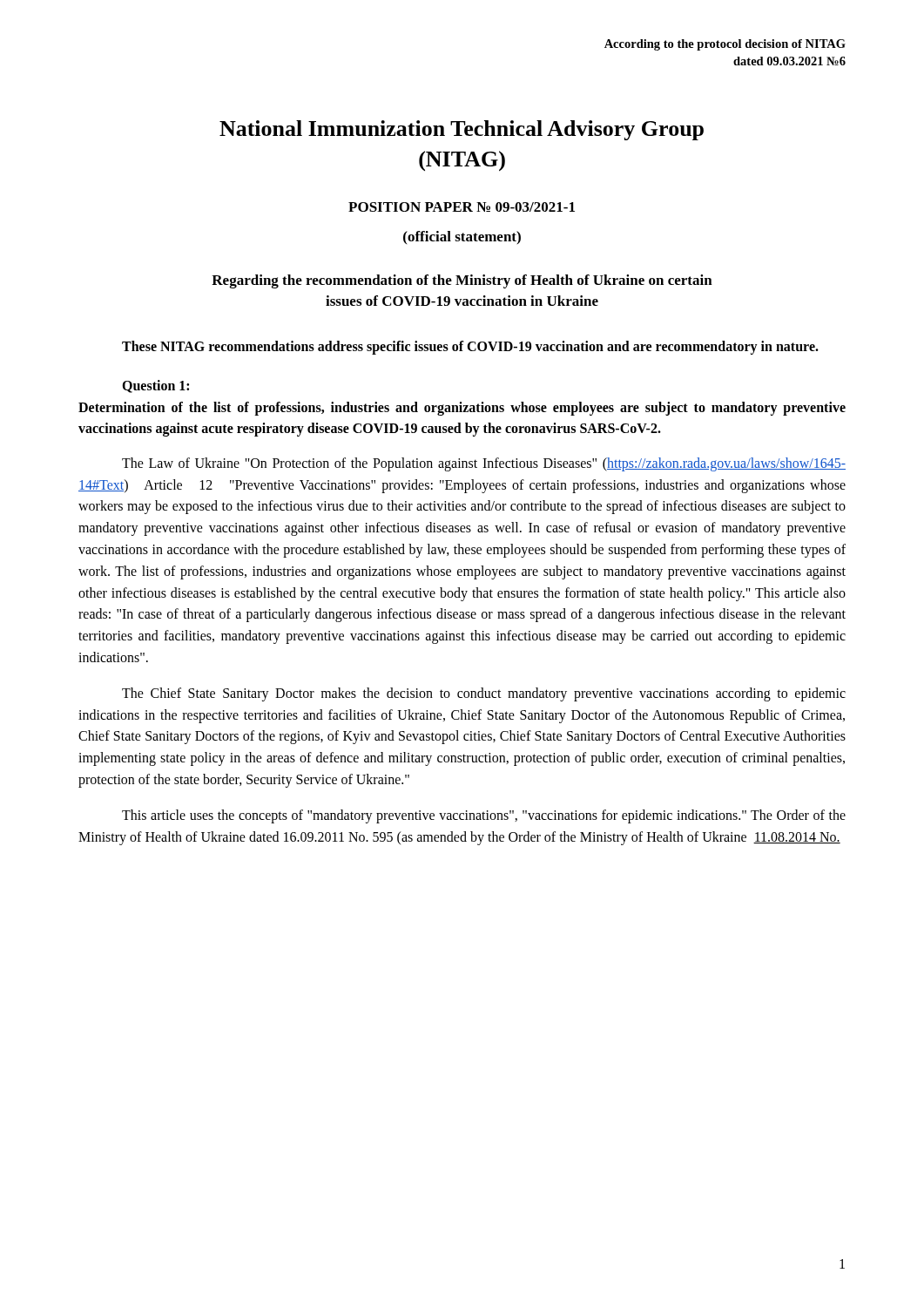Viewport: 924px width, 1307px height.
Task: Point to the section header beginning "Determination of the list of professions, industries and"
Action: coord(462,418)
